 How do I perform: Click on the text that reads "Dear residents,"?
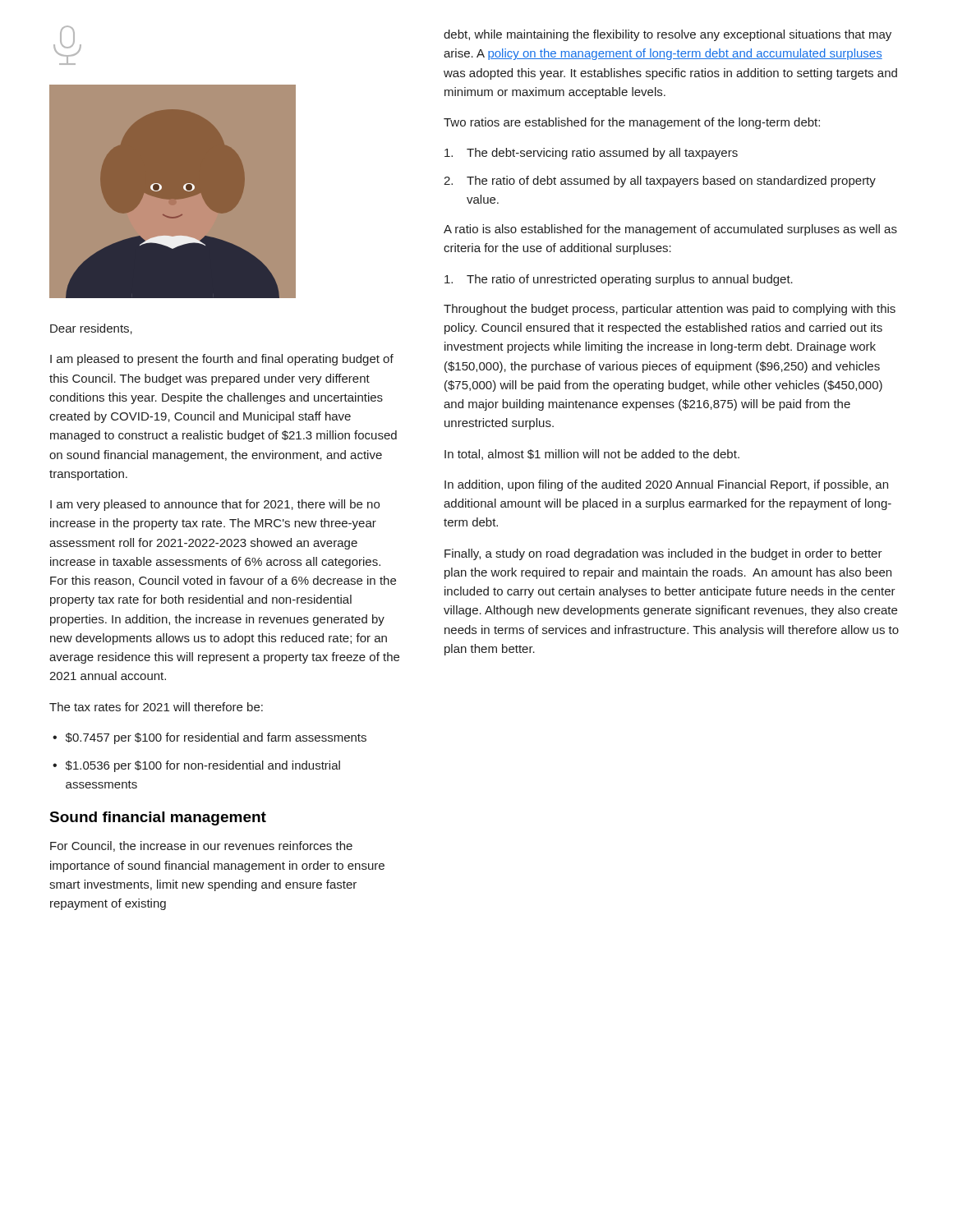(x=91, y=329)
